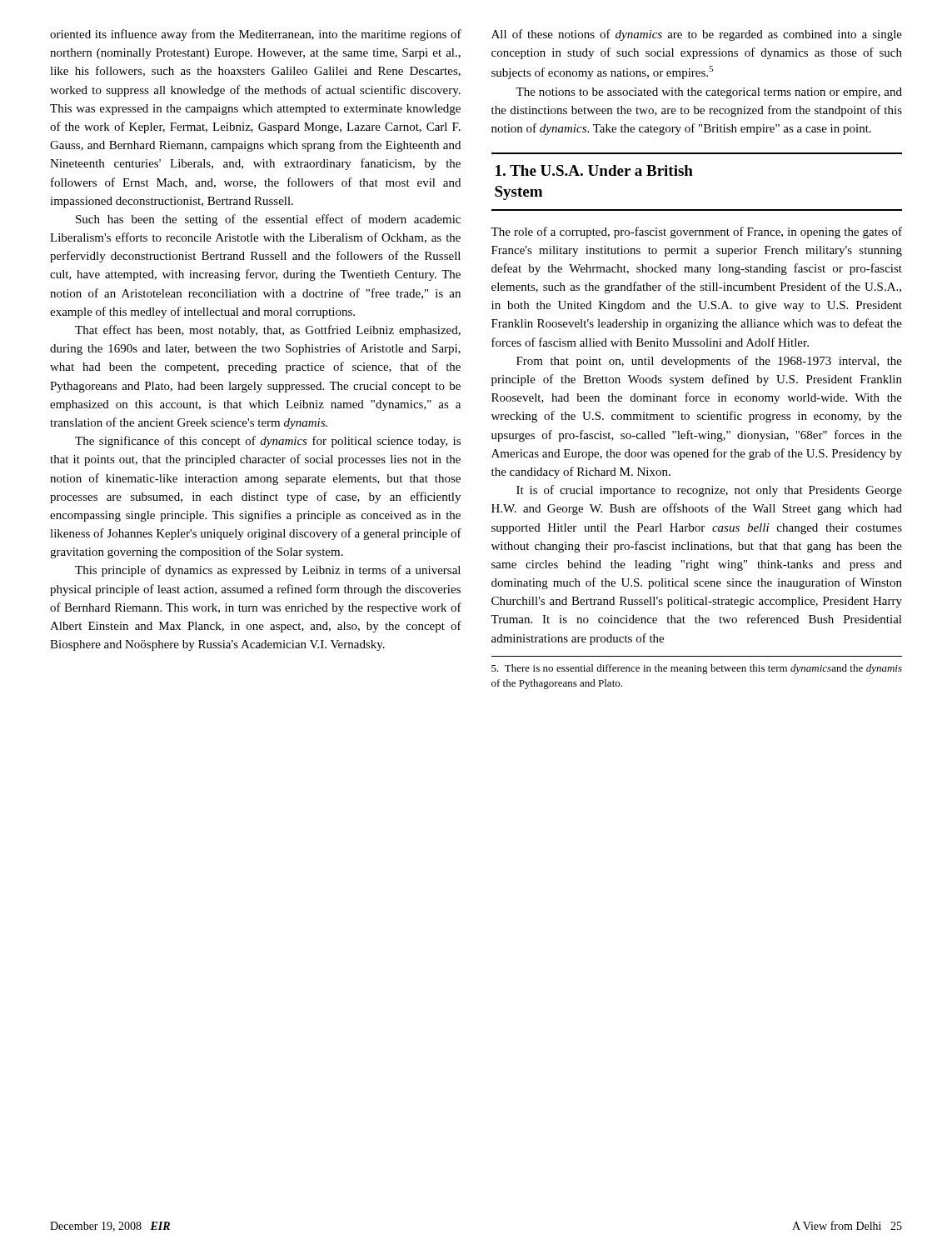952x1250 pixels.
Task: Click on the block starting "Such has been the setting of"
Action: coord(256,265)
